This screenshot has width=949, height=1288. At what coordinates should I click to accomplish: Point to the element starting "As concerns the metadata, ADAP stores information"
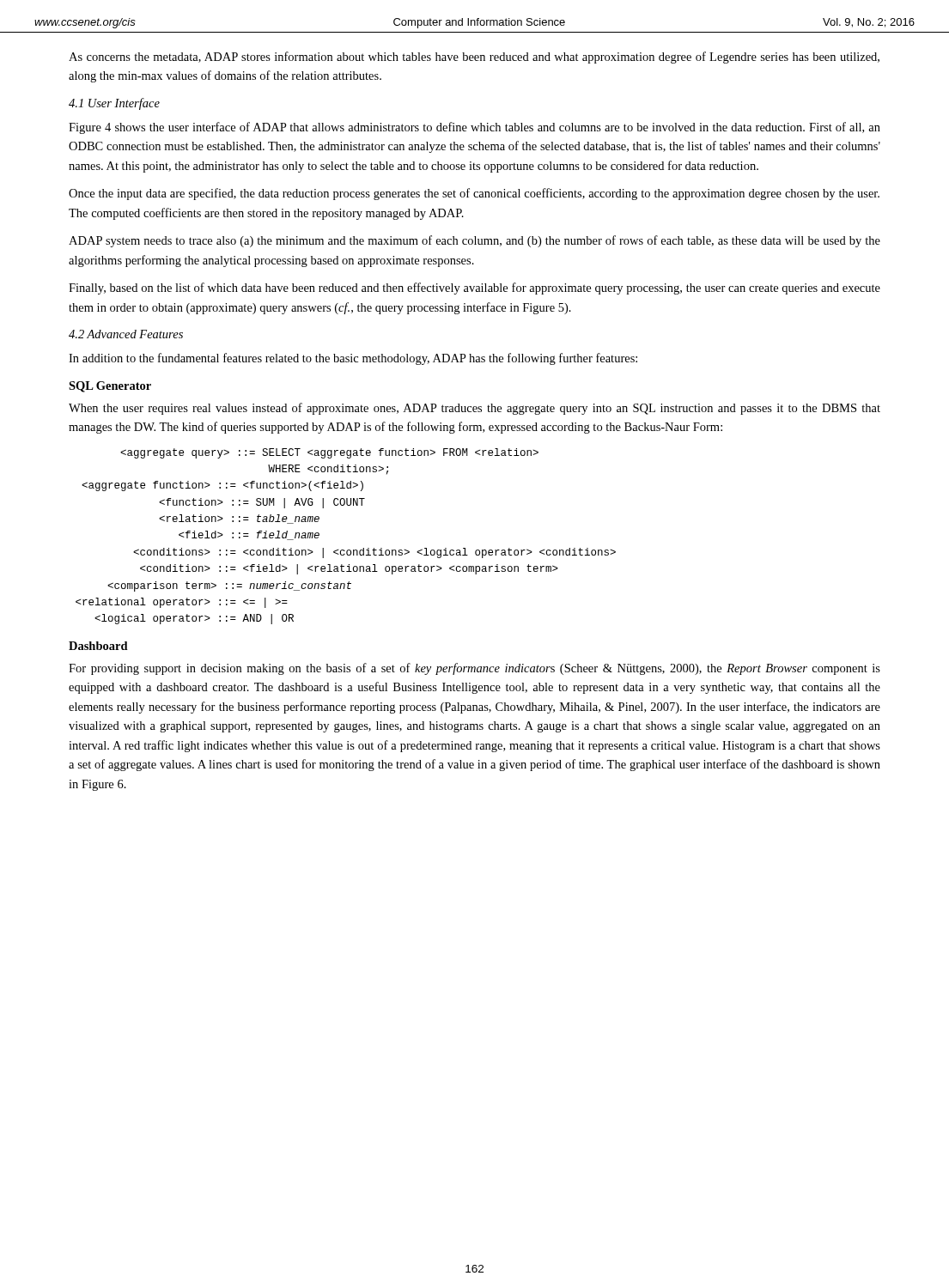474,67
